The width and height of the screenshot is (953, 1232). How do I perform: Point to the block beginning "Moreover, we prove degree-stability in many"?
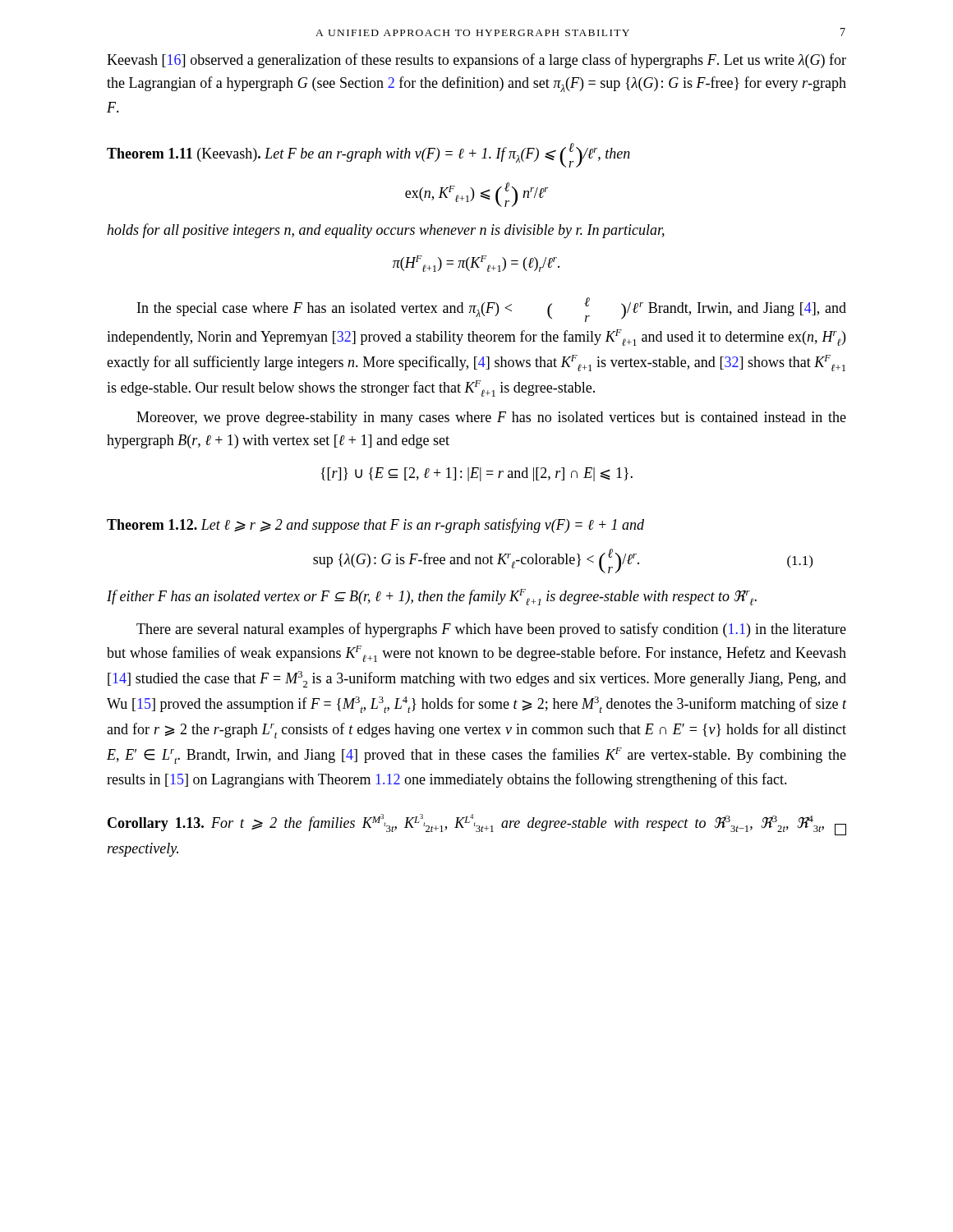pos(476,430)
